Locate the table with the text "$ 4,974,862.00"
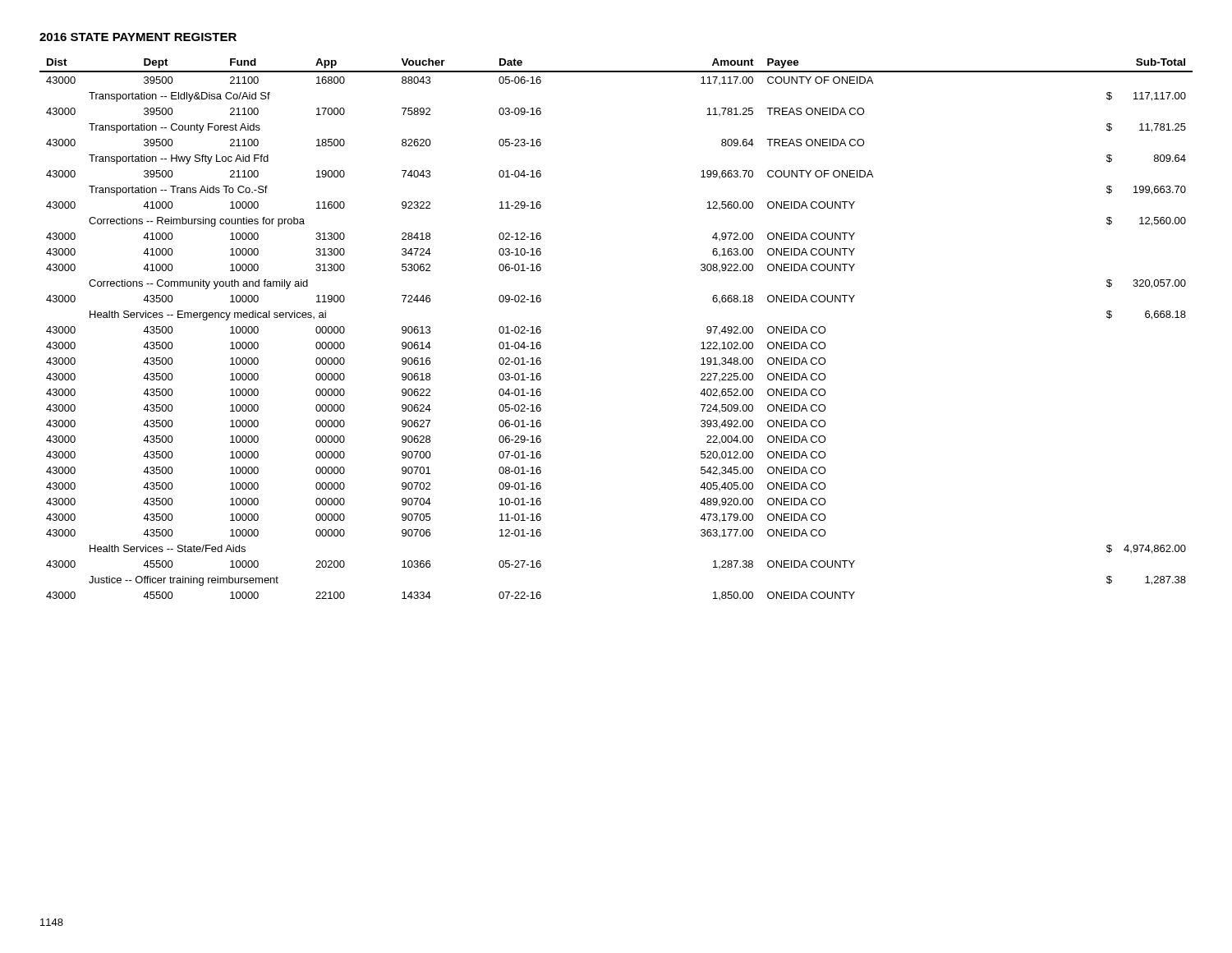Screen dimensions: 953x1232 click(616, 328)
